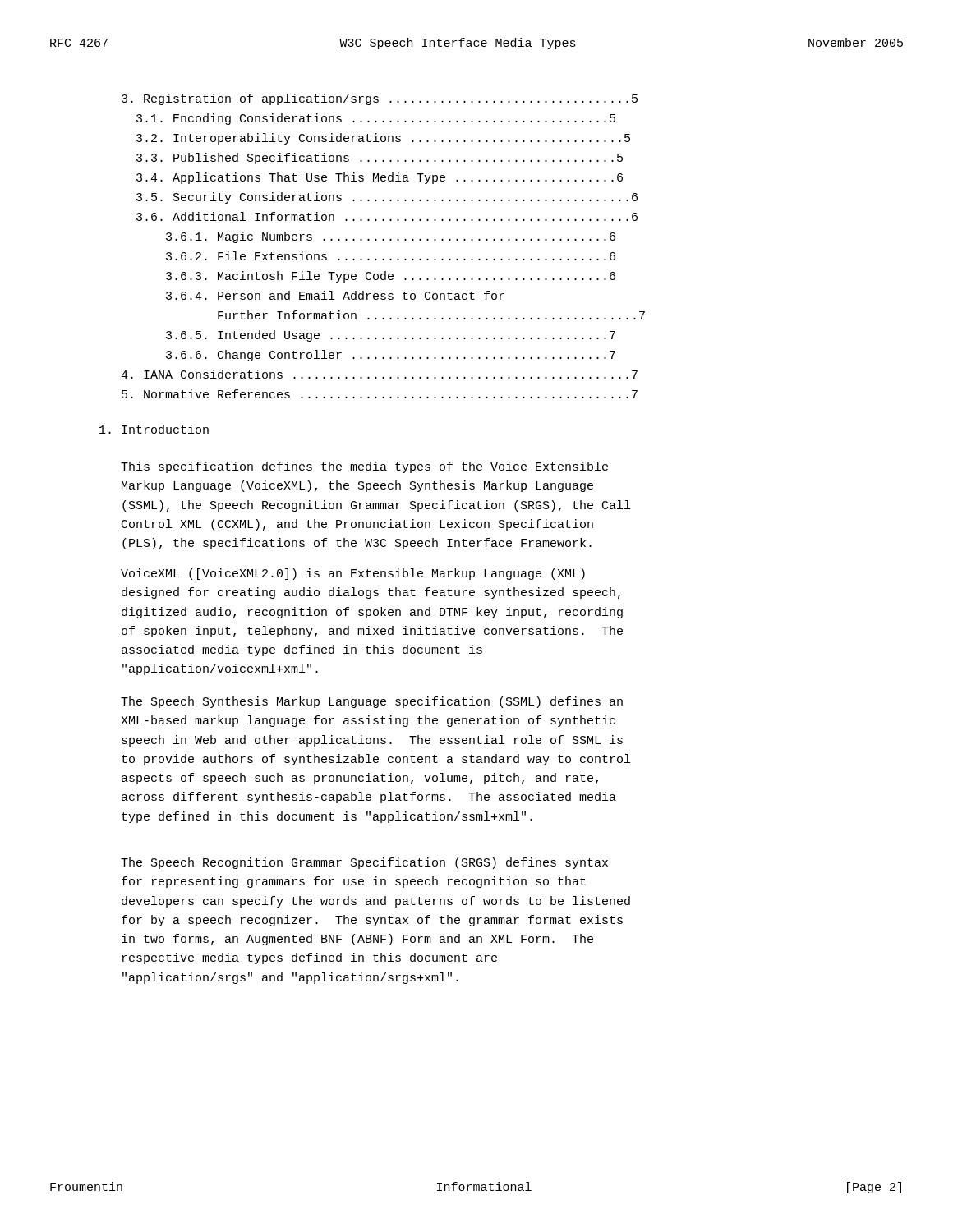The height and width of the screenshot is (1232, 953).
Task: Locate the list item with the text "3.5. Security Considerations"
Action: point(368,198)
